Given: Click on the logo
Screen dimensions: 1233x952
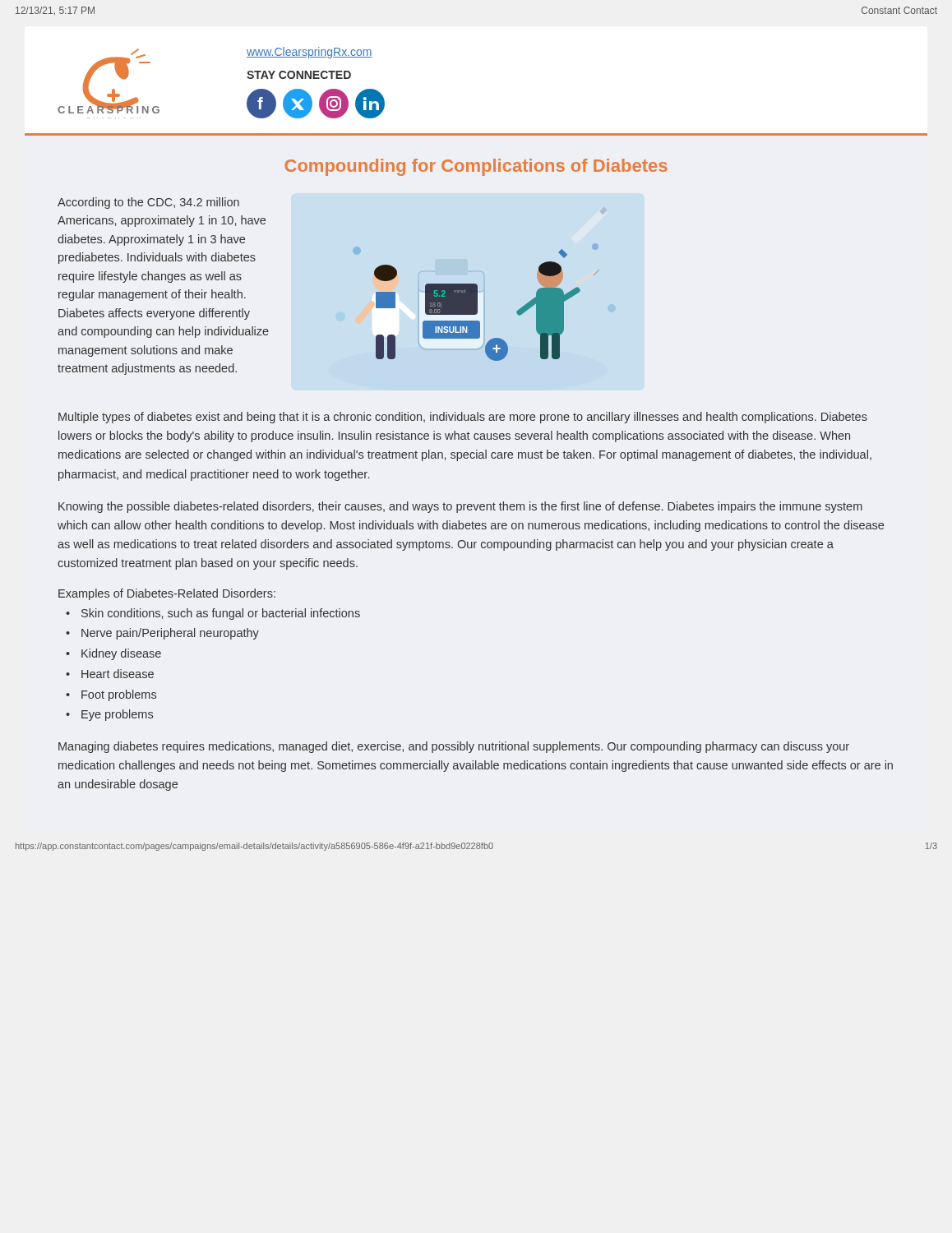Looking at the screenshot, I should pos(123,81).
